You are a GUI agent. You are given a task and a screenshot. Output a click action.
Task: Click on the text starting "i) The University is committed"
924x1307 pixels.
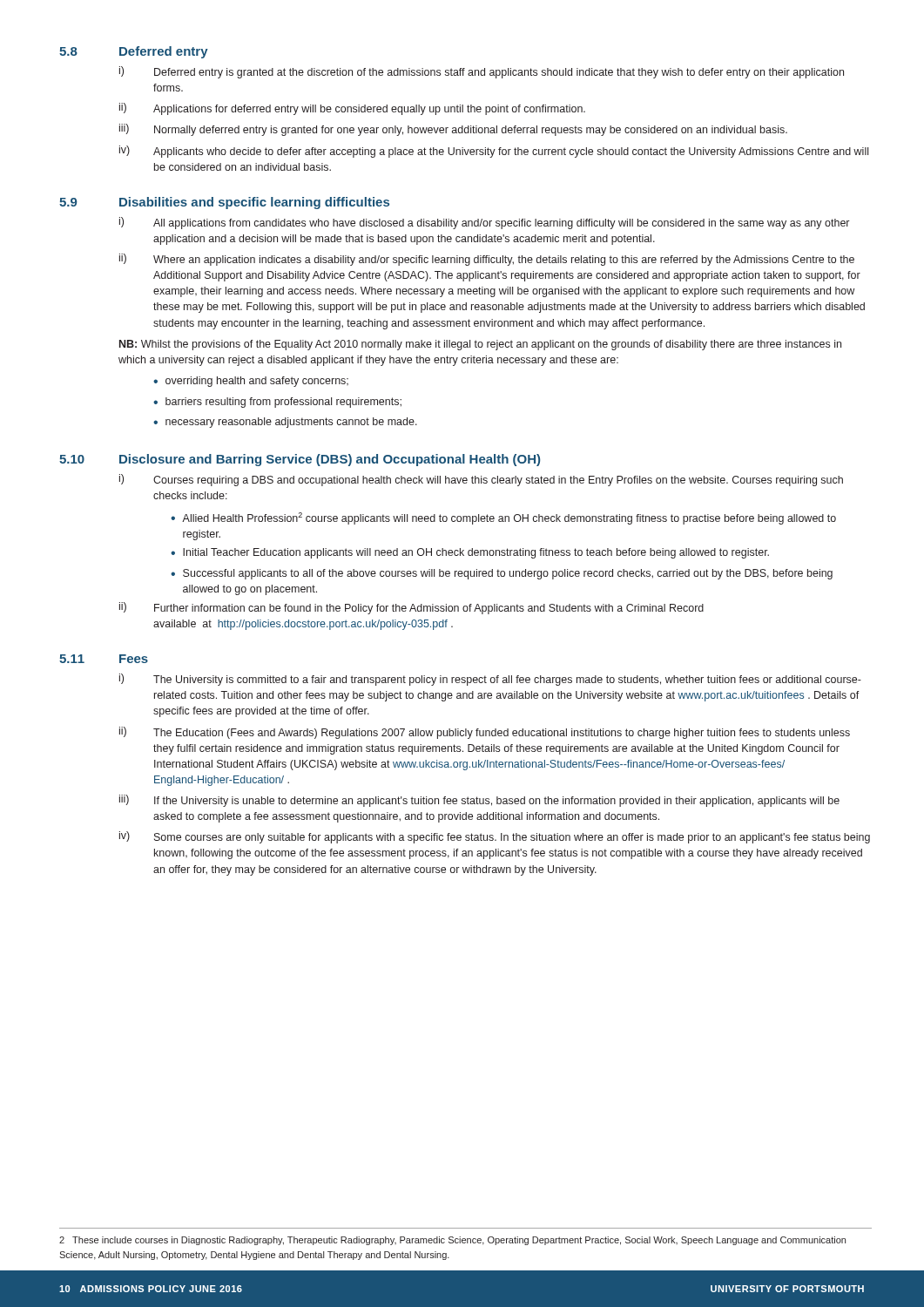pos(495,696)
